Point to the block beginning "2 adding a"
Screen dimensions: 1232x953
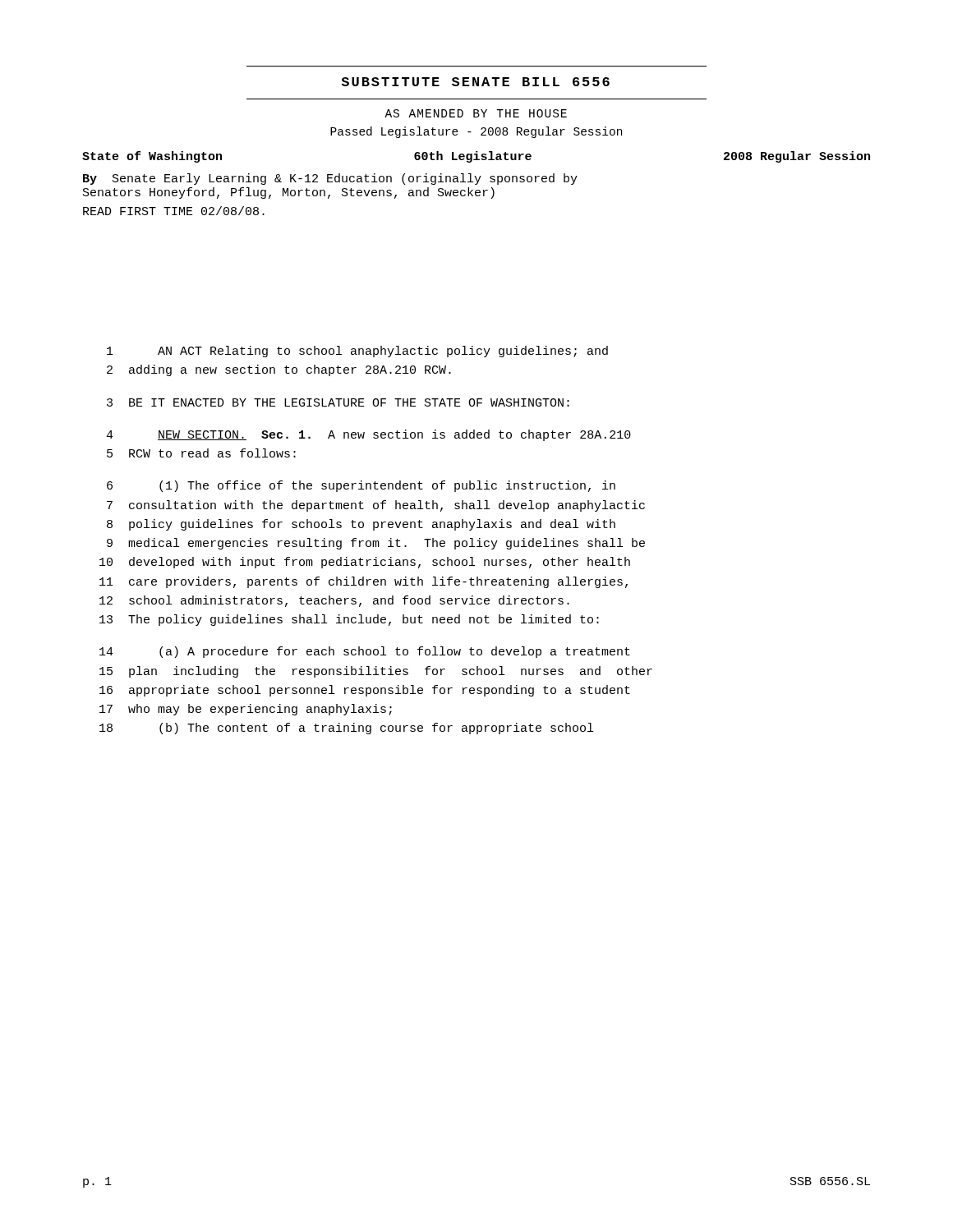click(x=286, y=370)
